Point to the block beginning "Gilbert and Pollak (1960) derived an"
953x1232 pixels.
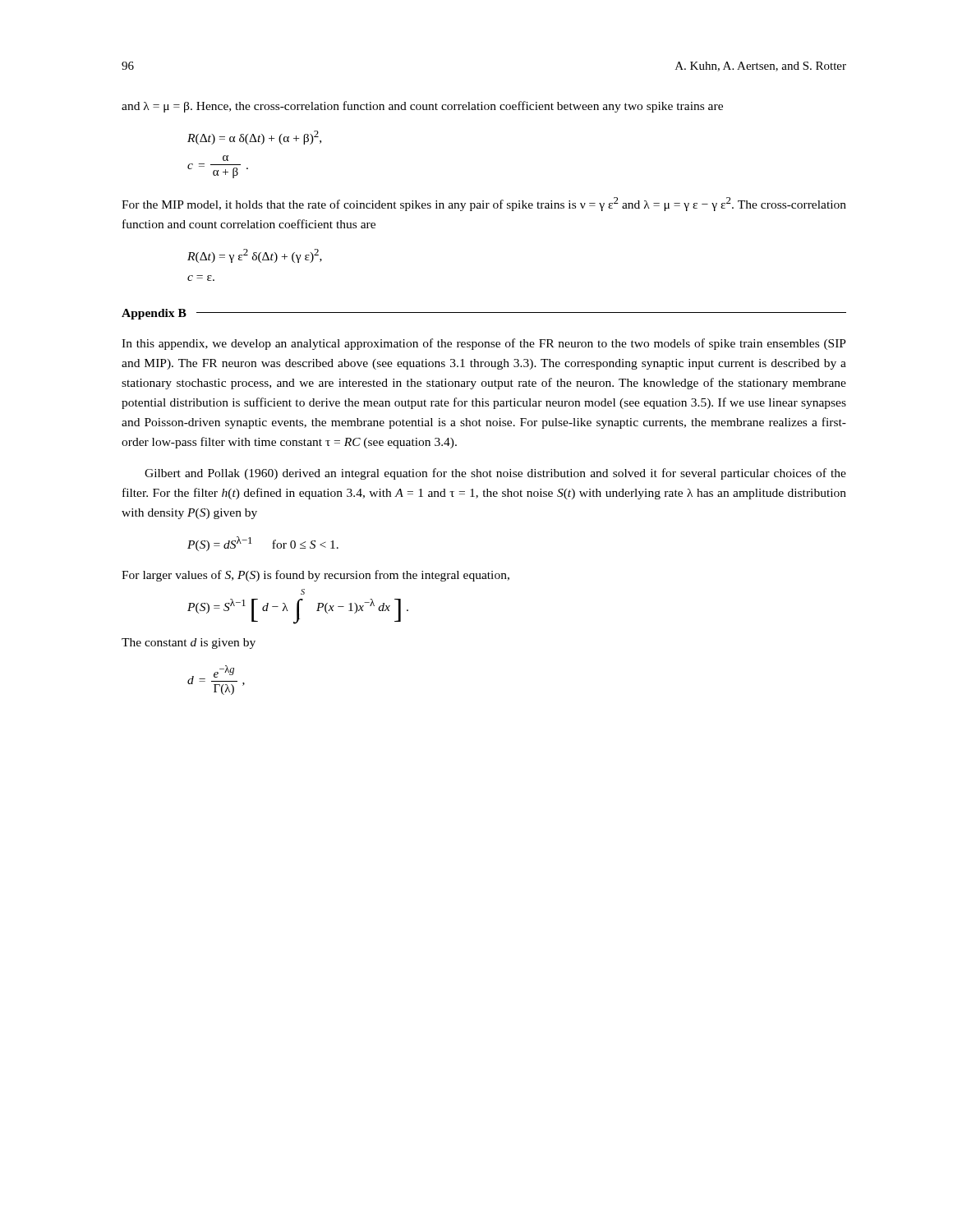coord(484,492)
